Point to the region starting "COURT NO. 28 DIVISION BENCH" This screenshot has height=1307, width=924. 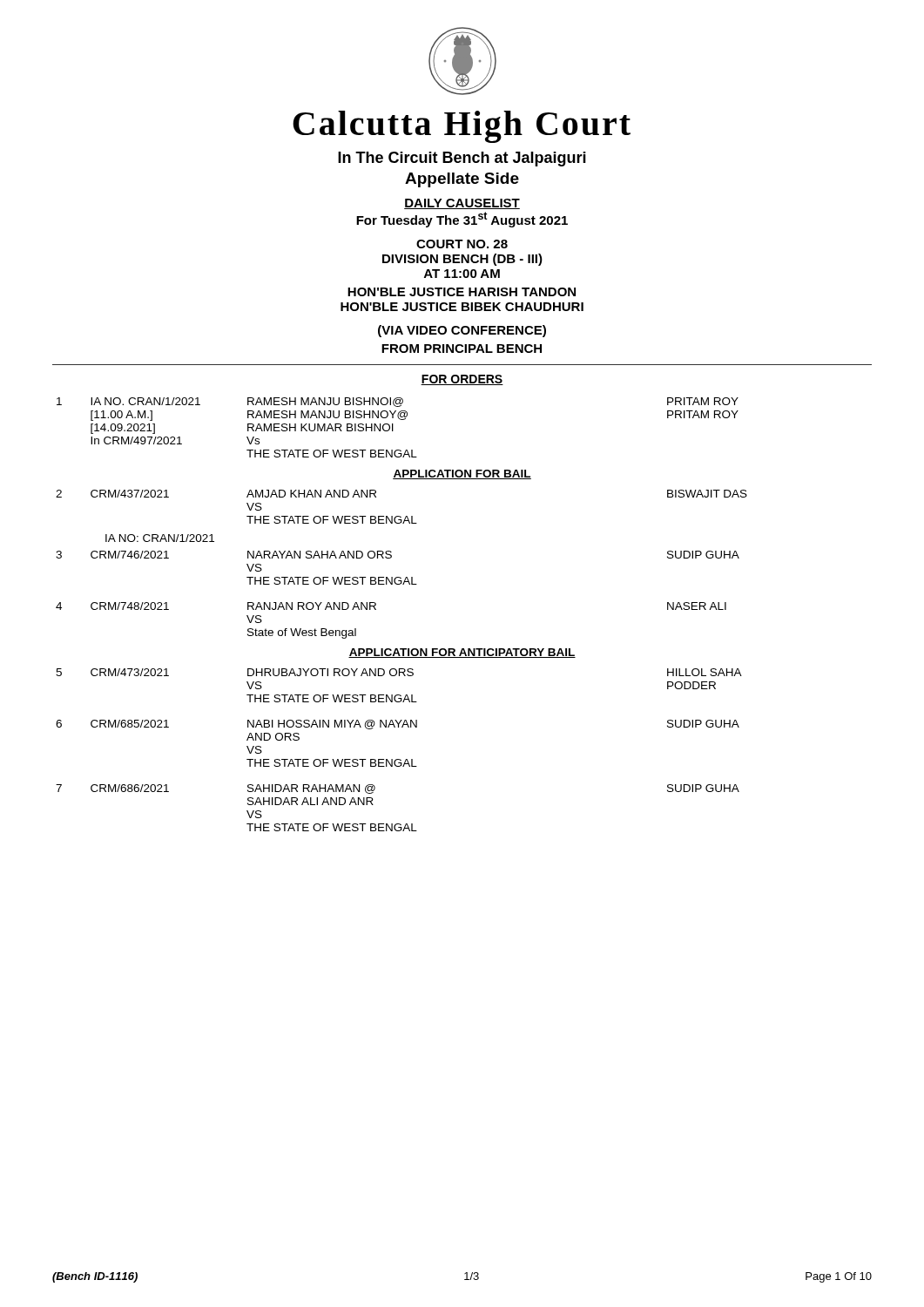coord(462,275)
